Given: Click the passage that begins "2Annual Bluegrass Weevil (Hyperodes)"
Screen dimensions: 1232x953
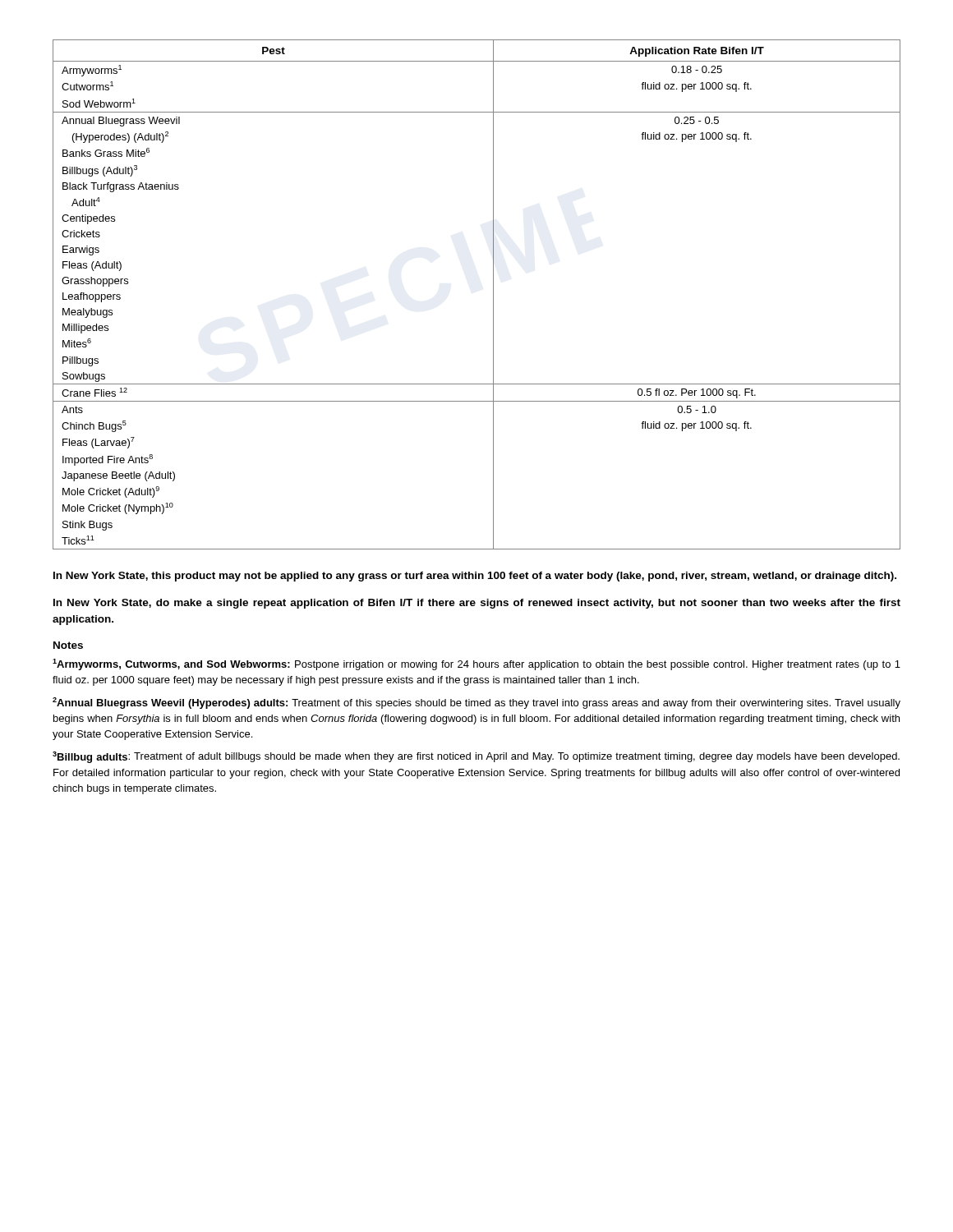Looking at the screenshot, I should click(x=476, y=718).
